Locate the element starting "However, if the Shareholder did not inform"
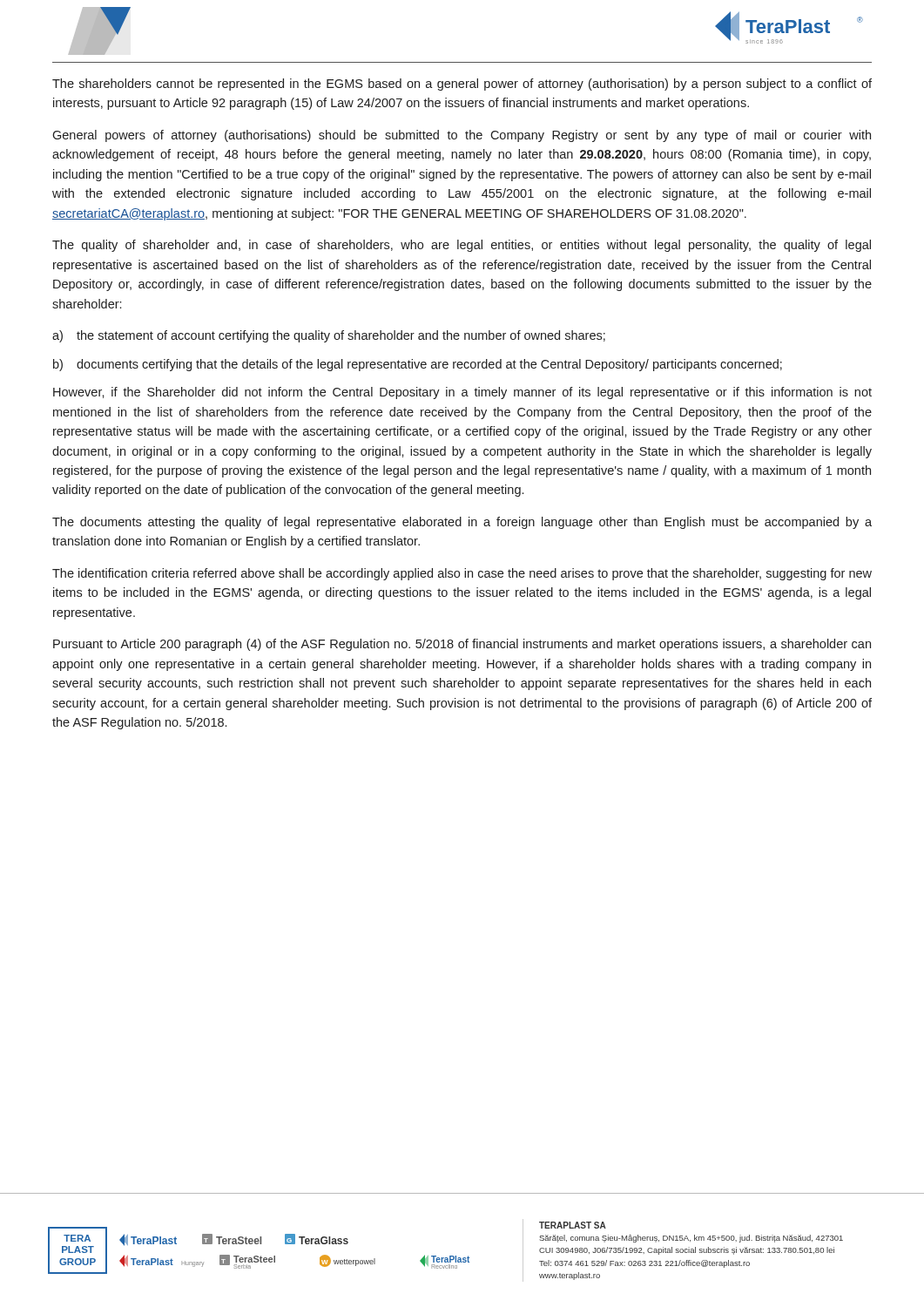This screenshot has width=924, height=1307. (462, 441)
